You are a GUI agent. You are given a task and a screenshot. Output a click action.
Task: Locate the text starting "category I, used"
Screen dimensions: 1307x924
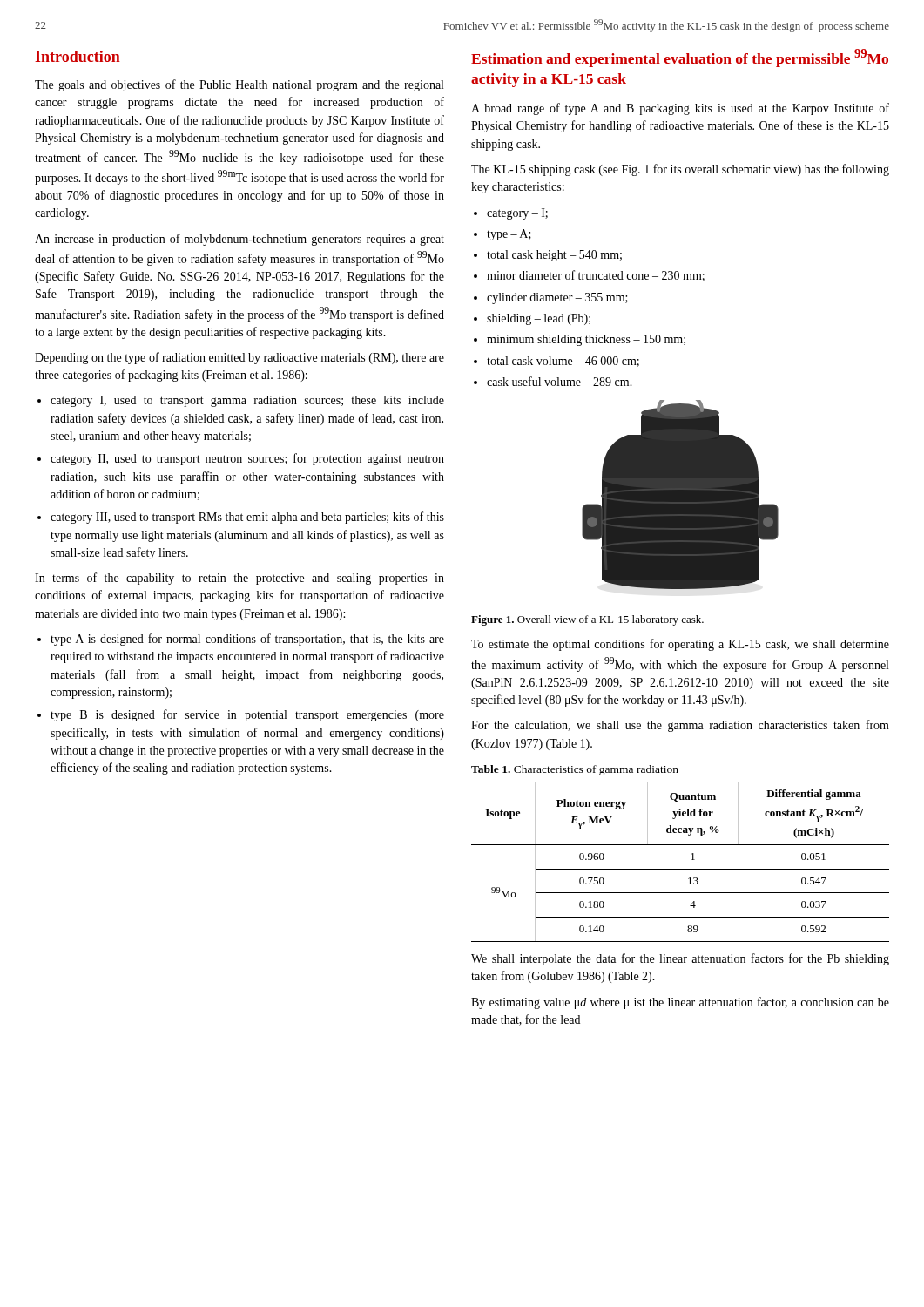(x=247, y=418)
